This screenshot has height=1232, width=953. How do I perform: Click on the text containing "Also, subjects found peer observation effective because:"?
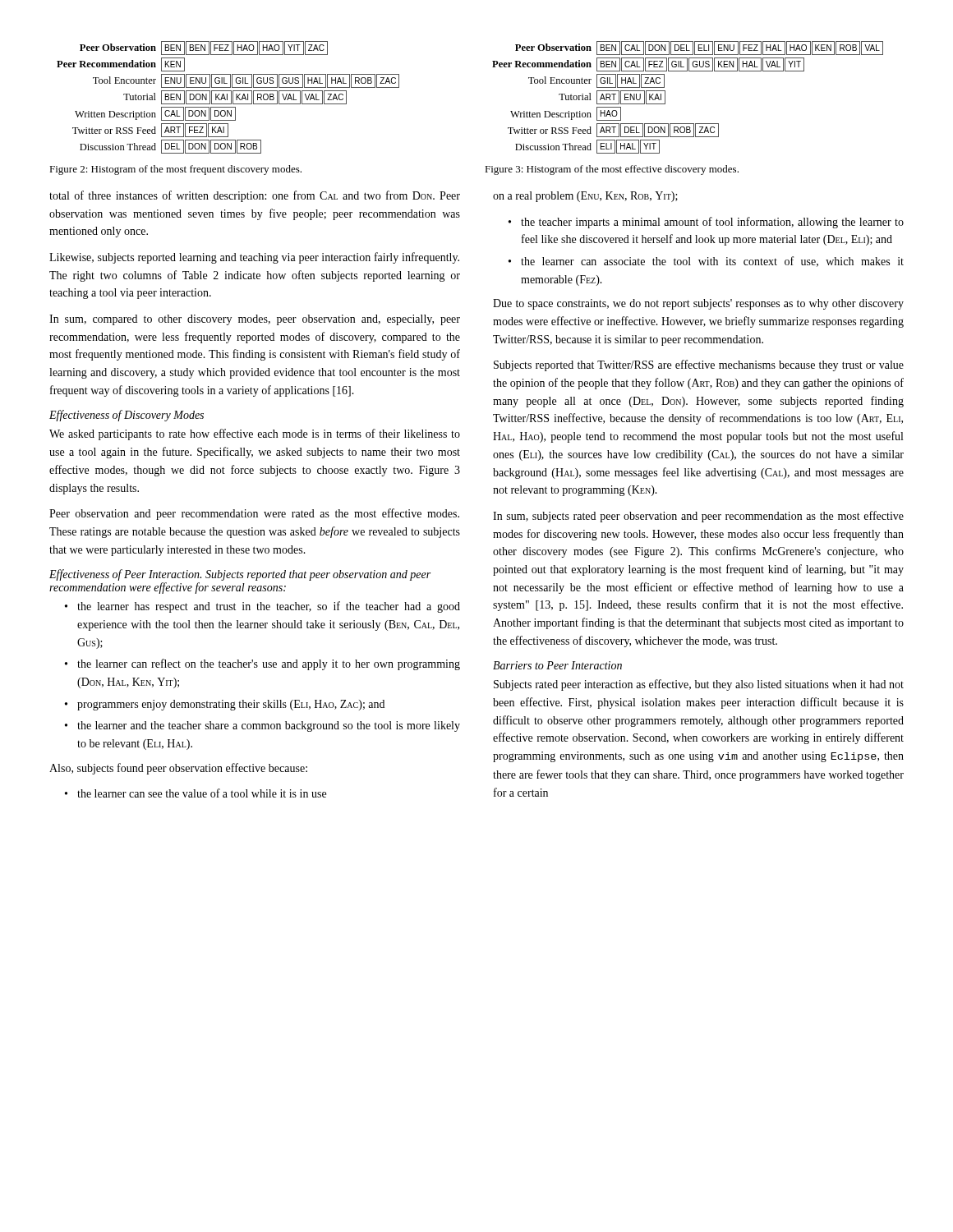(255, 768)
